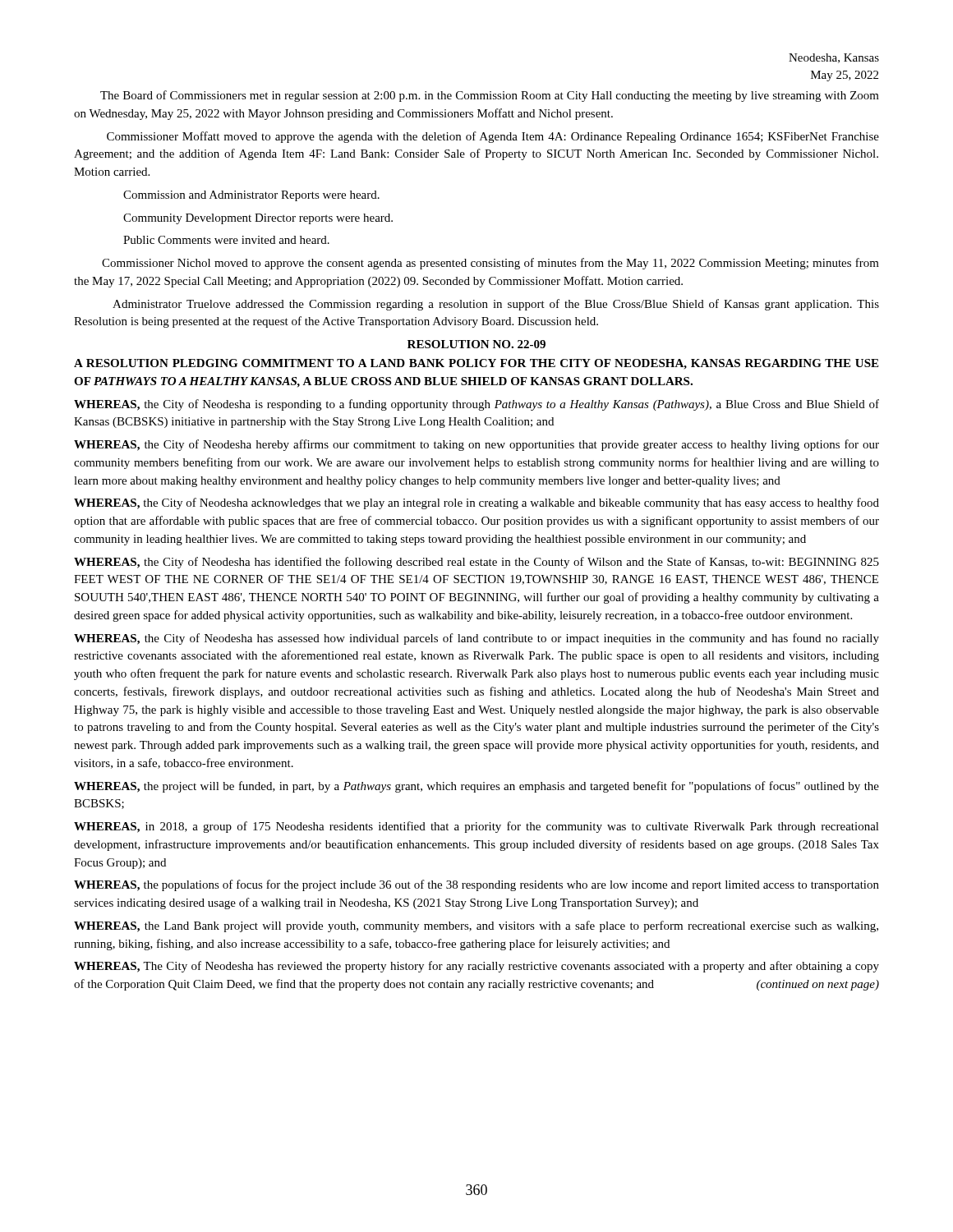Navigate to the text starting "Commissioner Nichol moved"

pyautogui.click(x=476, y=272)
